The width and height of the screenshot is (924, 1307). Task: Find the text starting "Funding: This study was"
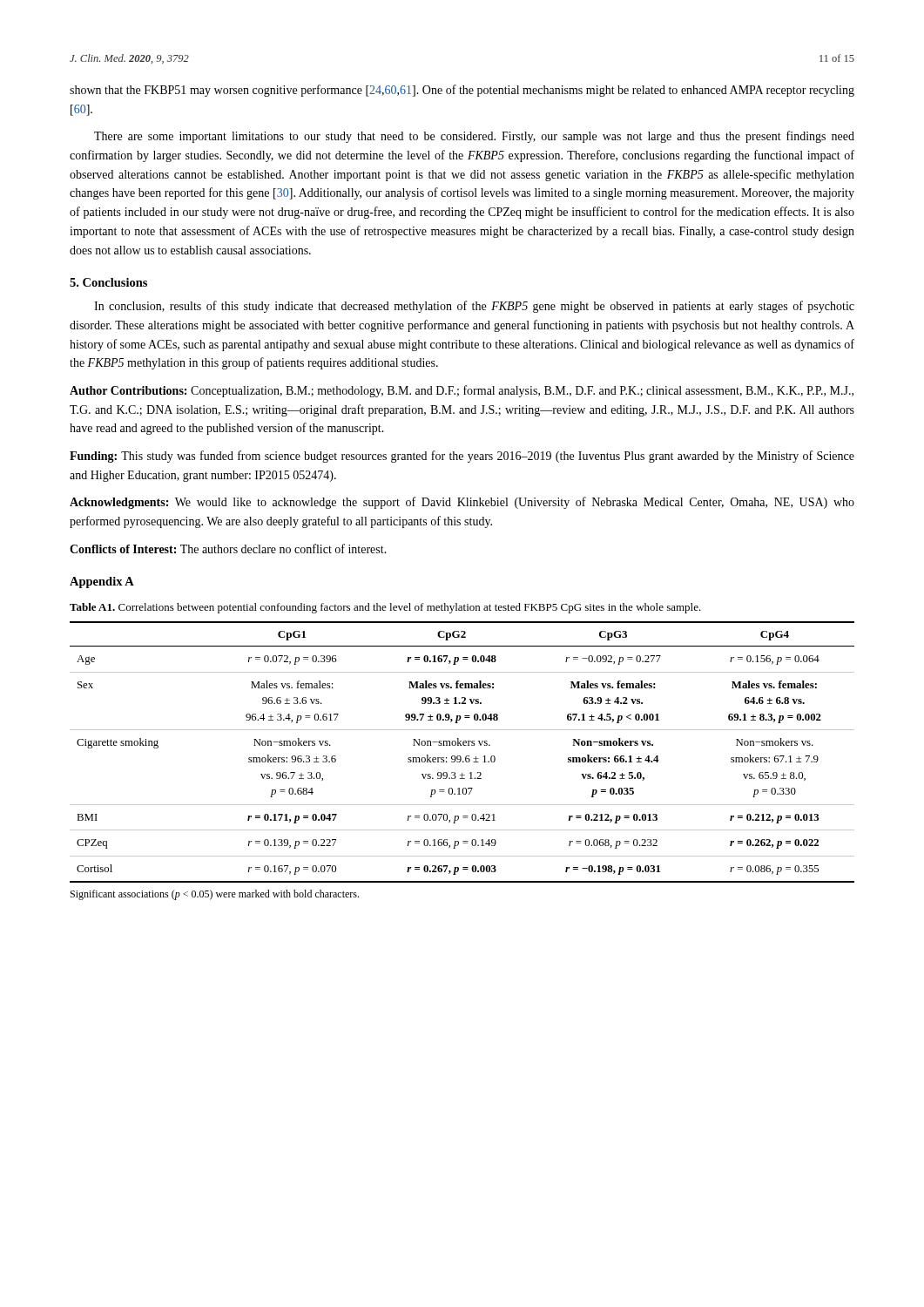click(x=462, y=466)
